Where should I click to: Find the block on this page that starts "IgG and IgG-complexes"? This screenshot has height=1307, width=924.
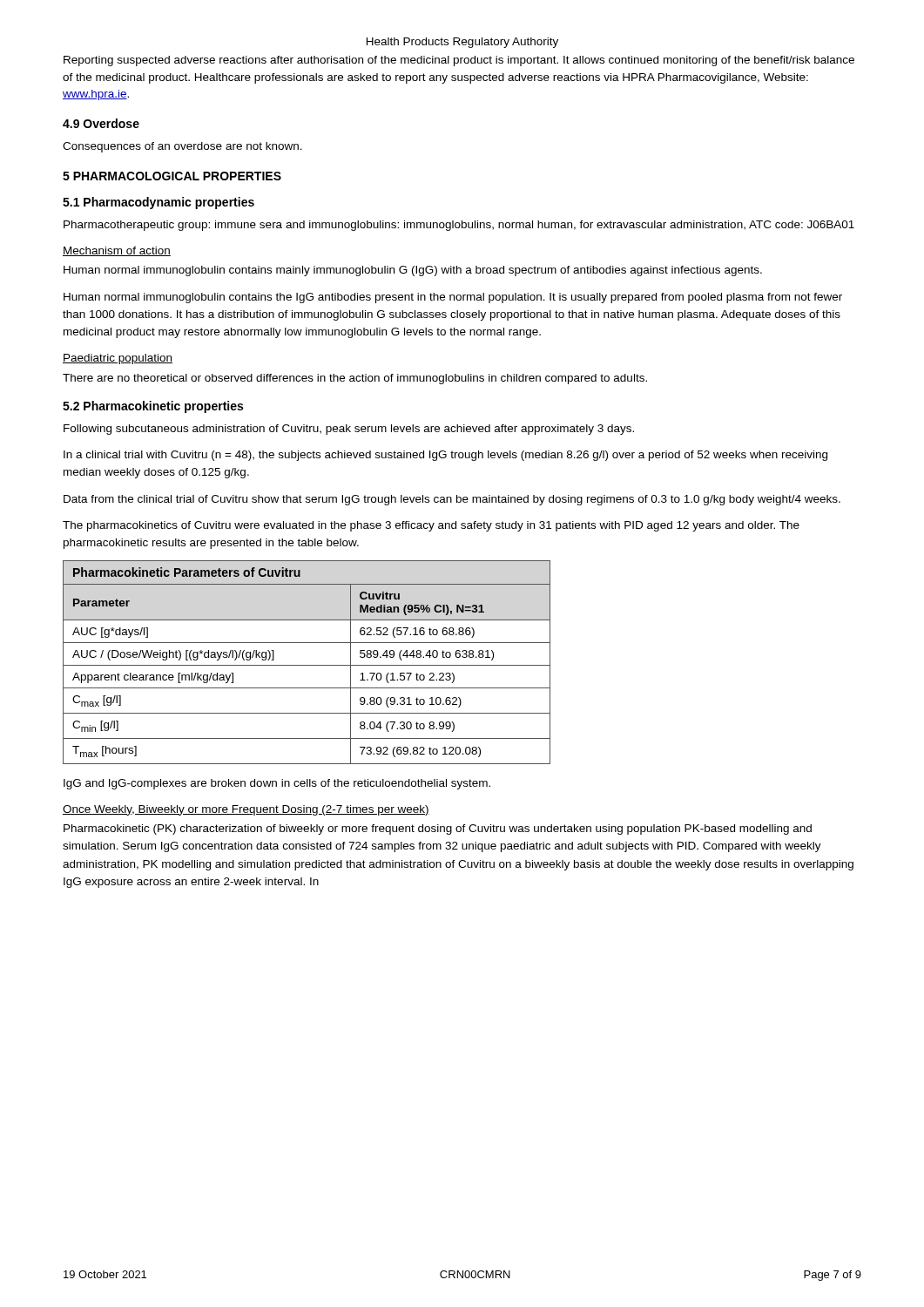277,783
